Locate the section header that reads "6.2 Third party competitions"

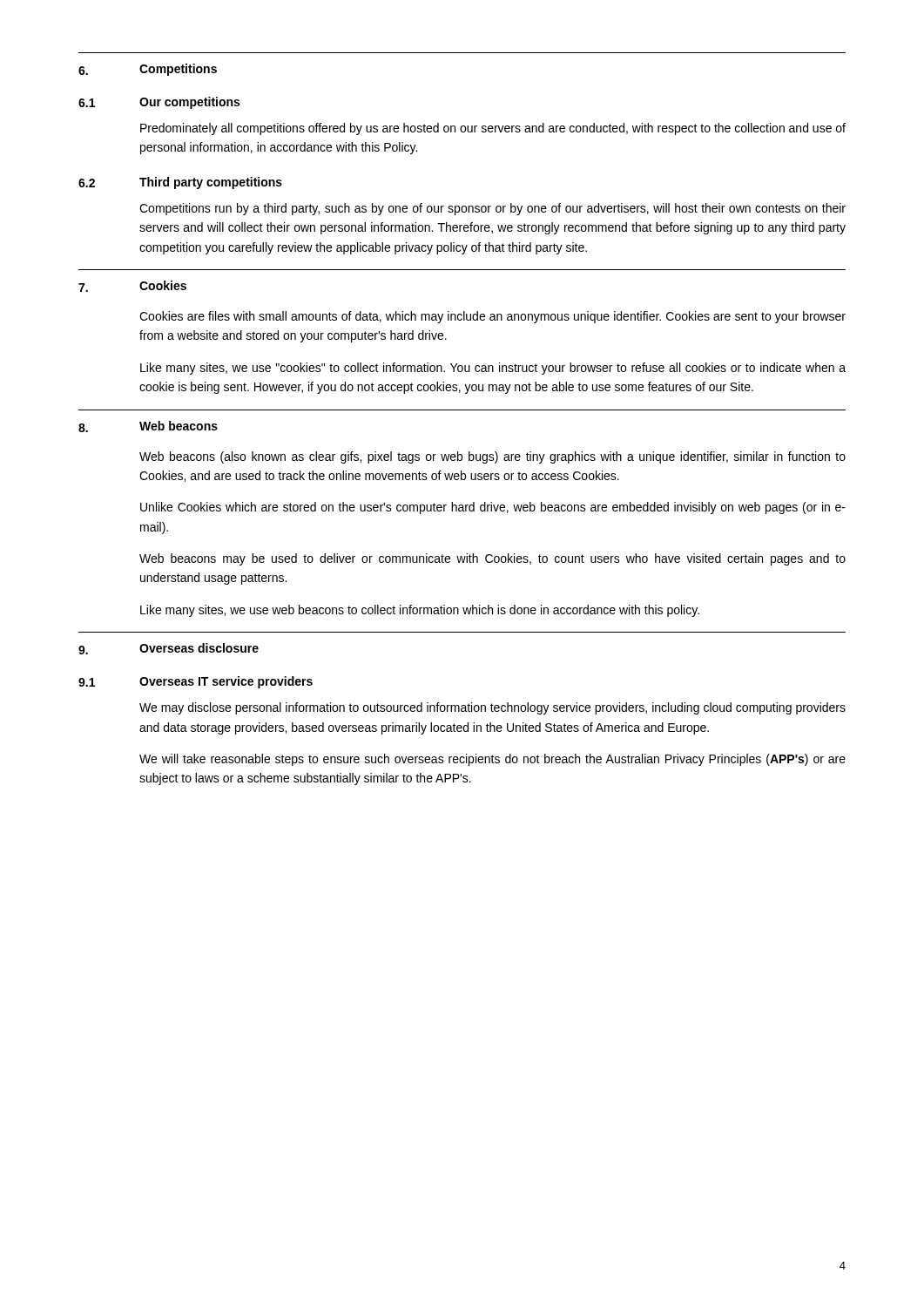coord(180,182)
